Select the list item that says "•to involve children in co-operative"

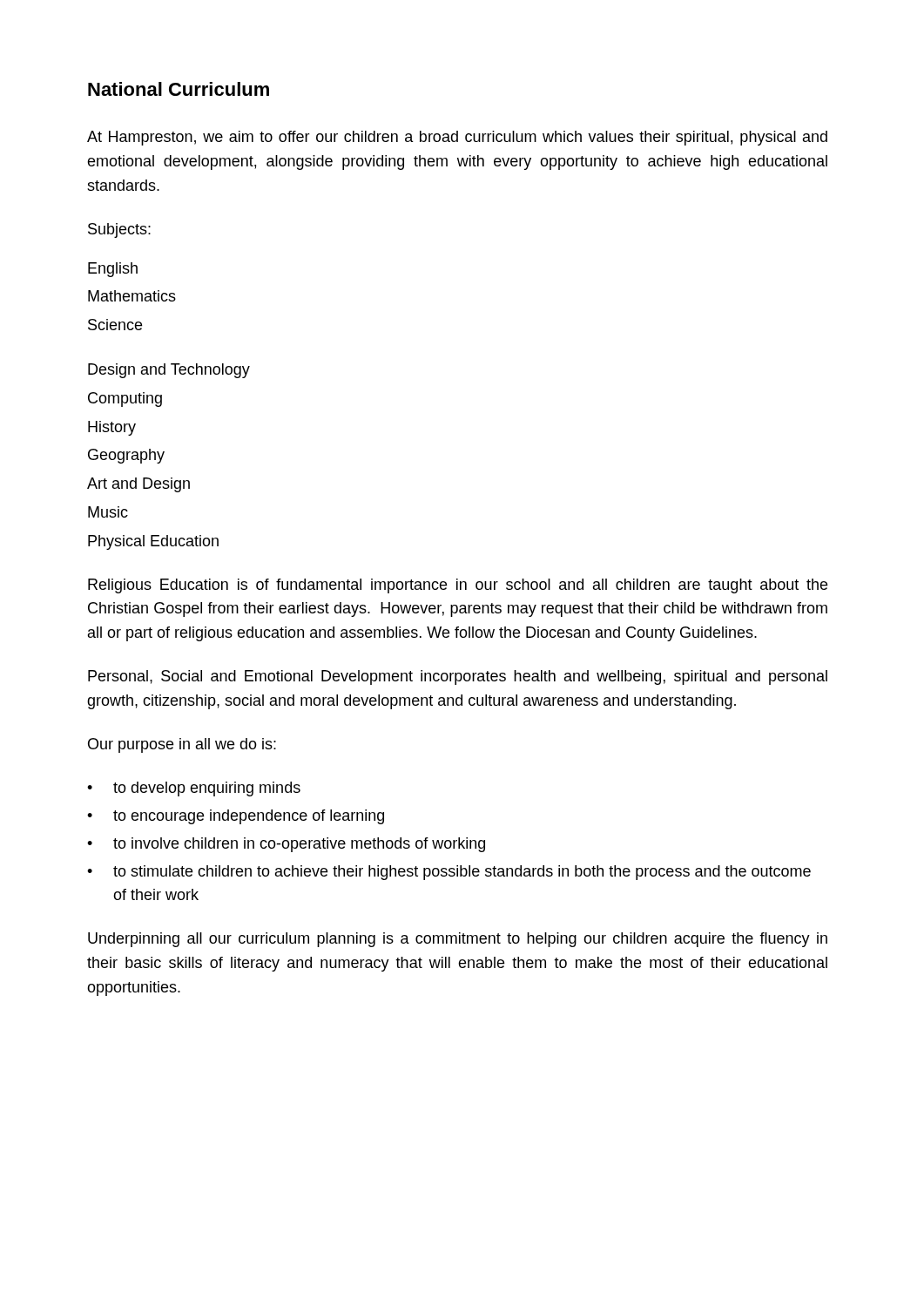coord(458,844)
